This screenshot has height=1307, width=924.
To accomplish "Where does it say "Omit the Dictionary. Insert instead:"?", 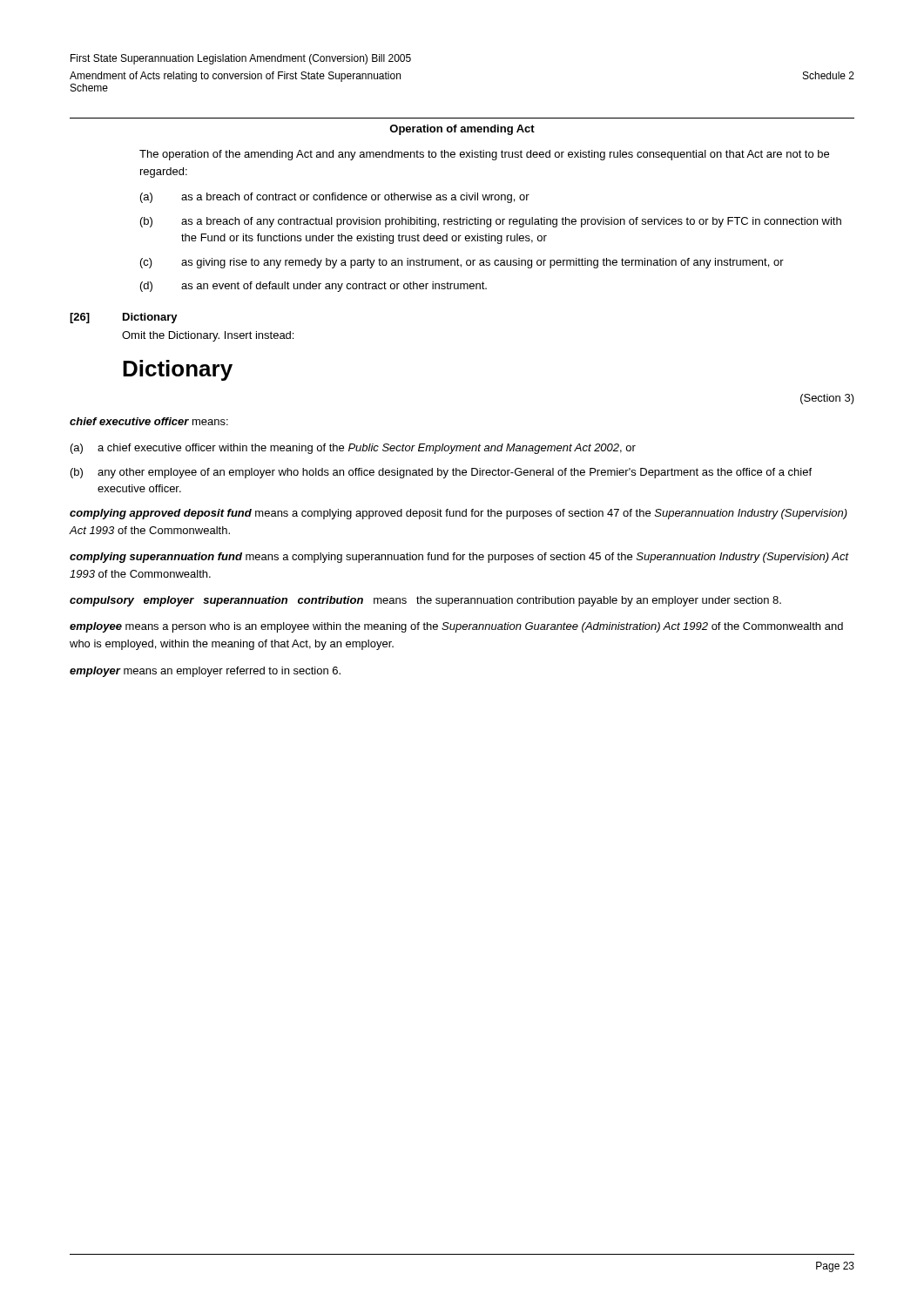I will point(208,335).
